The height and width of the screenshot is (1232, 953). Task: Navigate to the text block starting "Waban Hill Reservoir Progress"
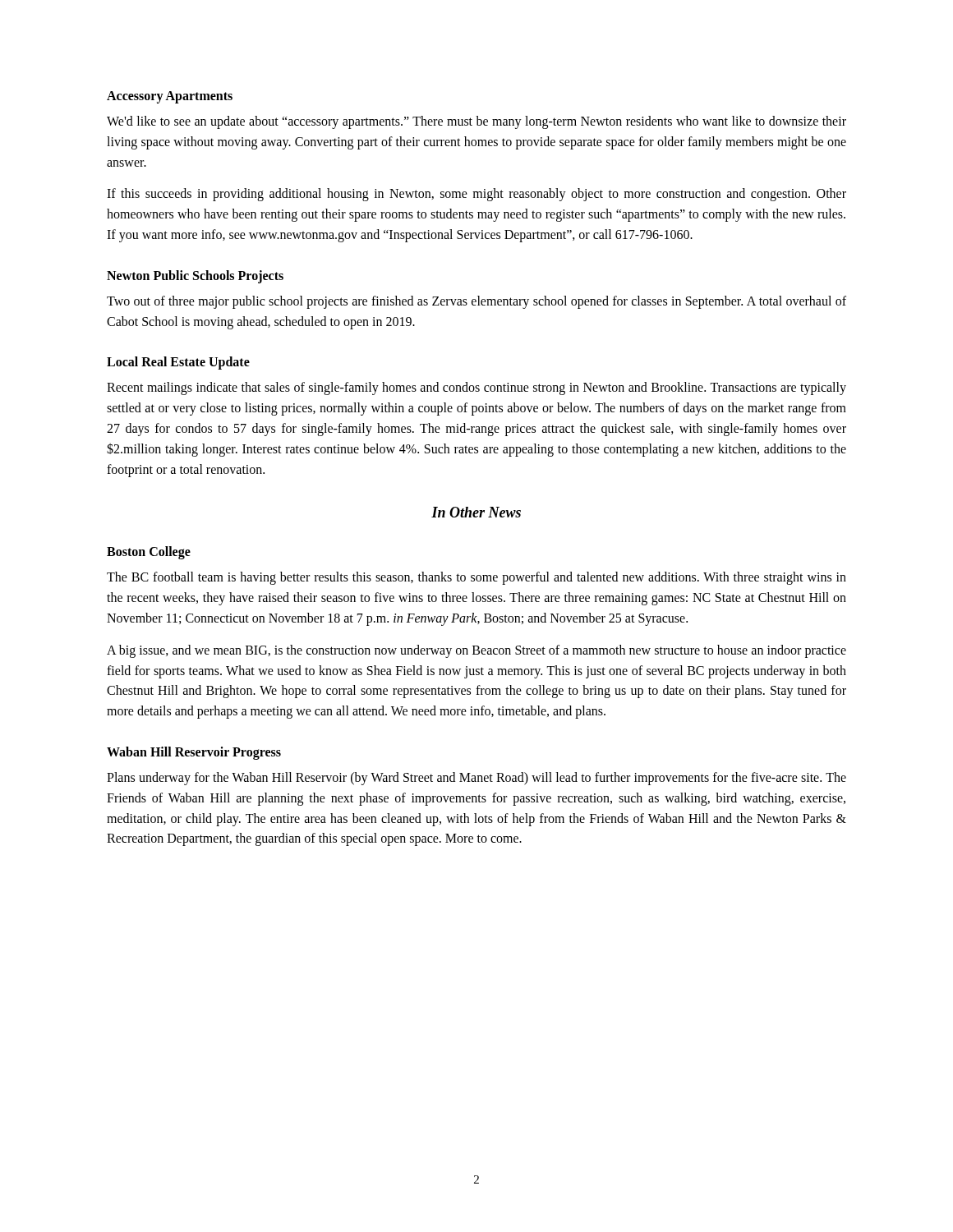point(194,752)
